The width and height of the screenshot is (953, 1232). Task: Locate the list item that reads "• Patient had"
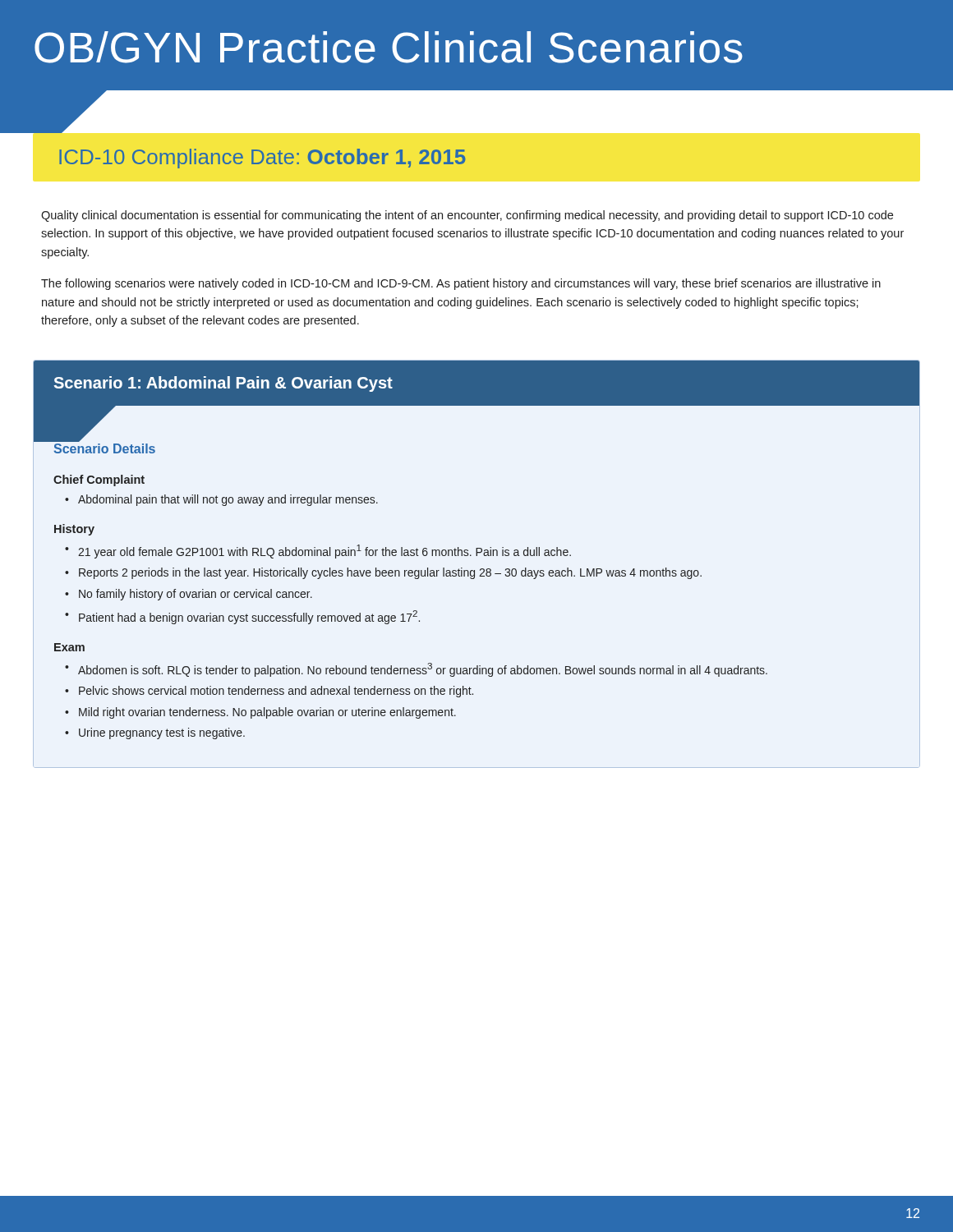point(243,615)
